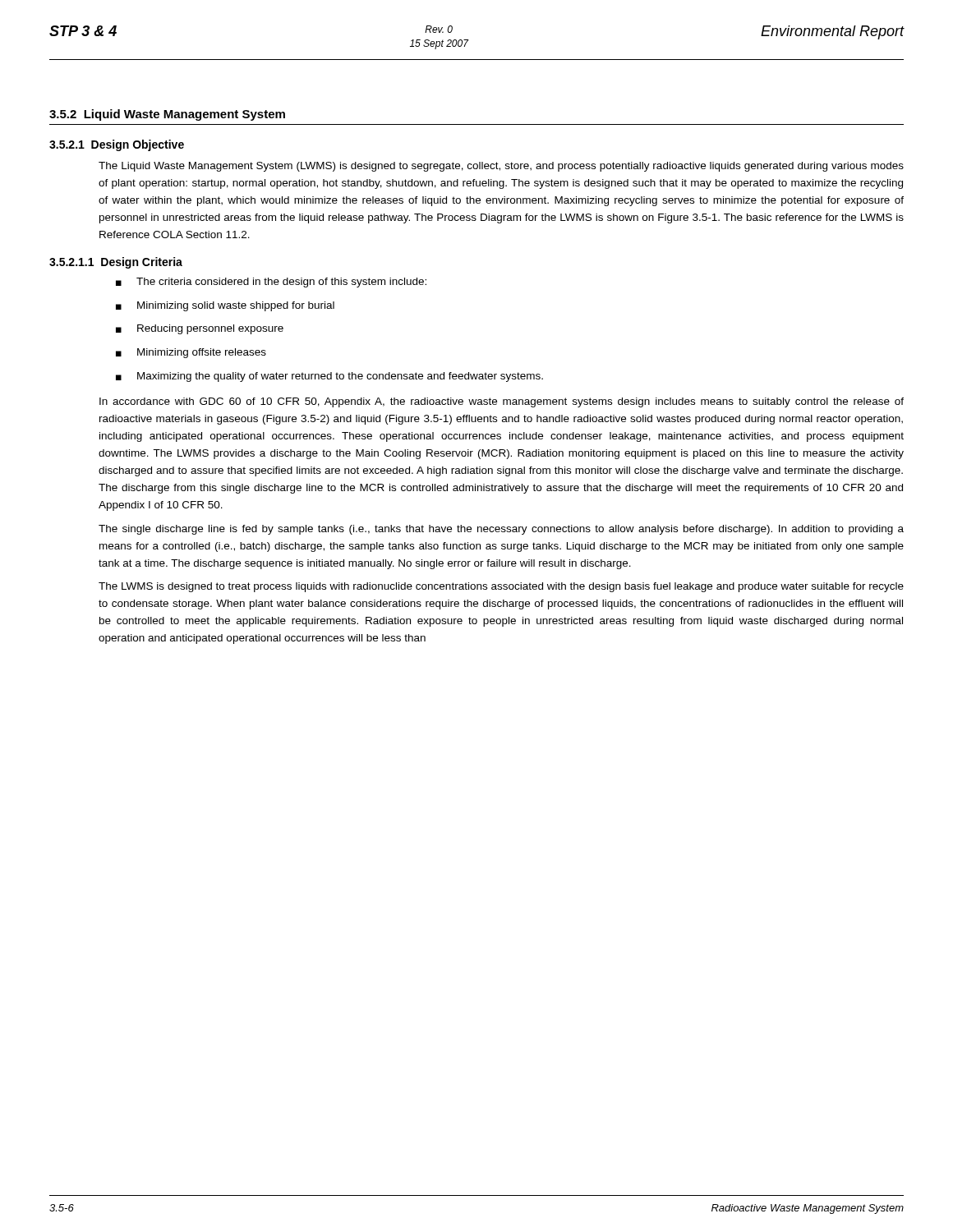The height and width of the screenshot is (1232, 953).
Task: Navigate to the passage starting "■ The criteria"
Action: point(271,283)
